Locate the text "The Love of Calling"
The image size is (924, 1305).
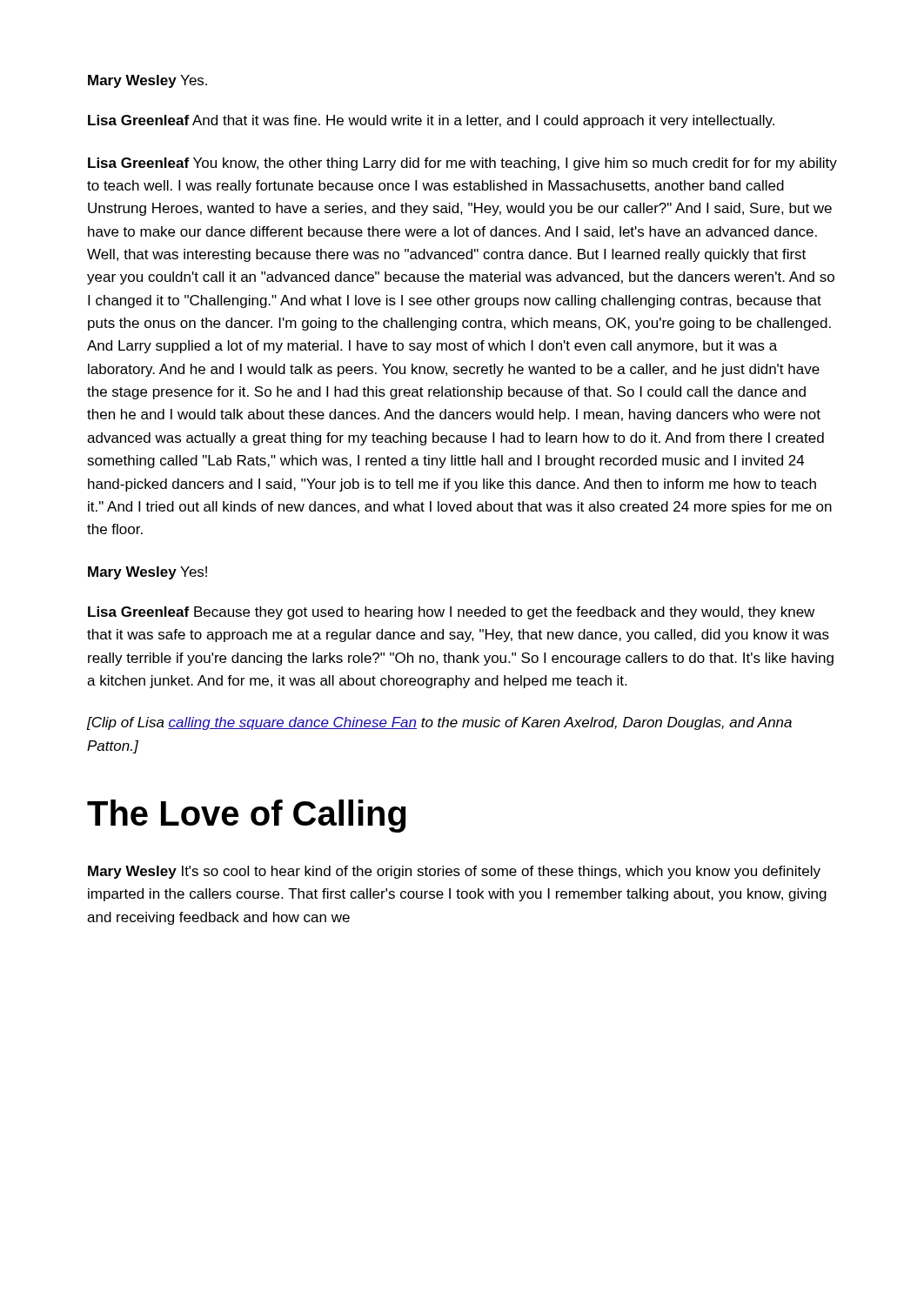[x=247, y=816]
